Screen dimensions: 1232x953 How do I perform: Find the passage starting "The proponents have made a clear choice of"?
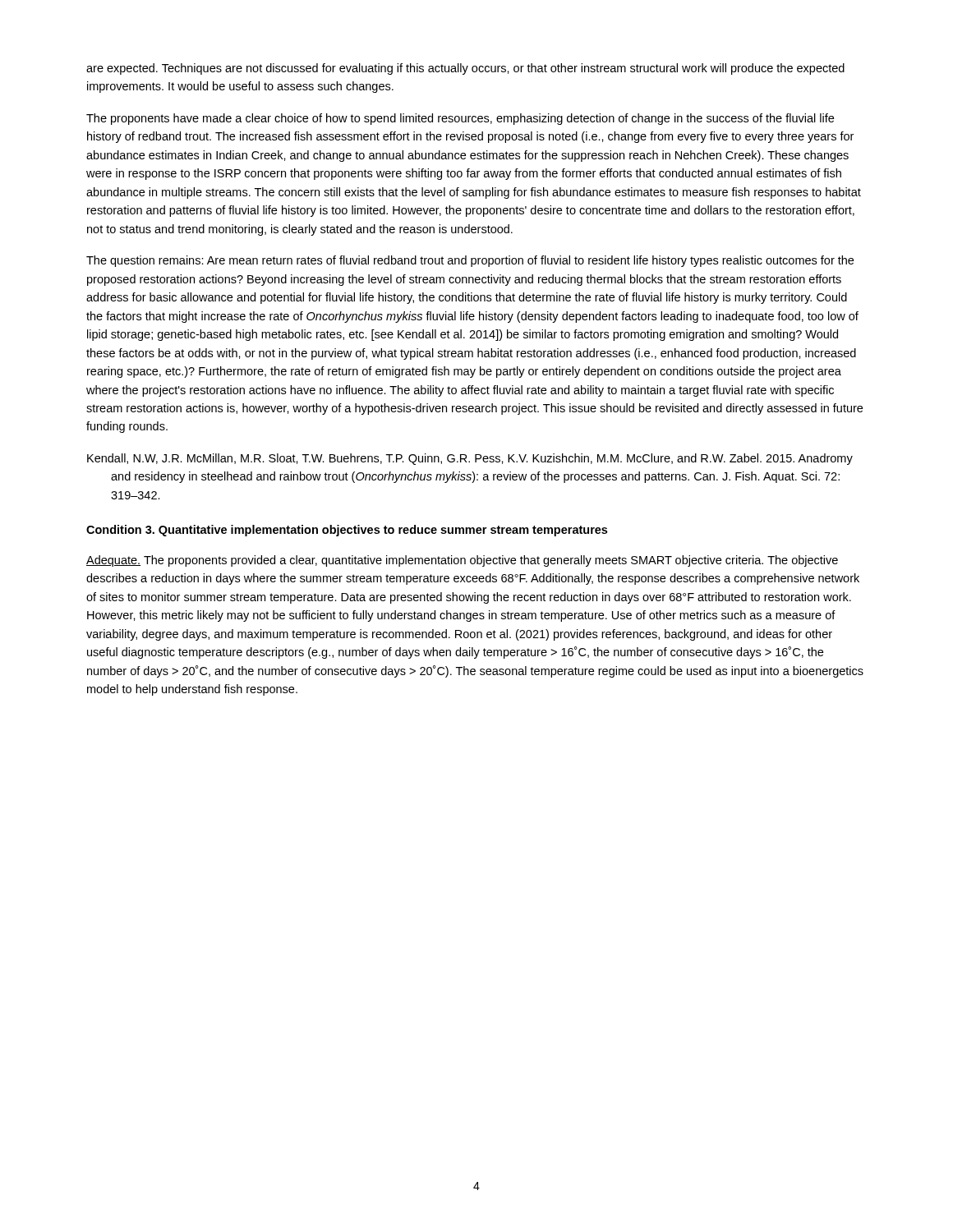[x=473, y=174]
